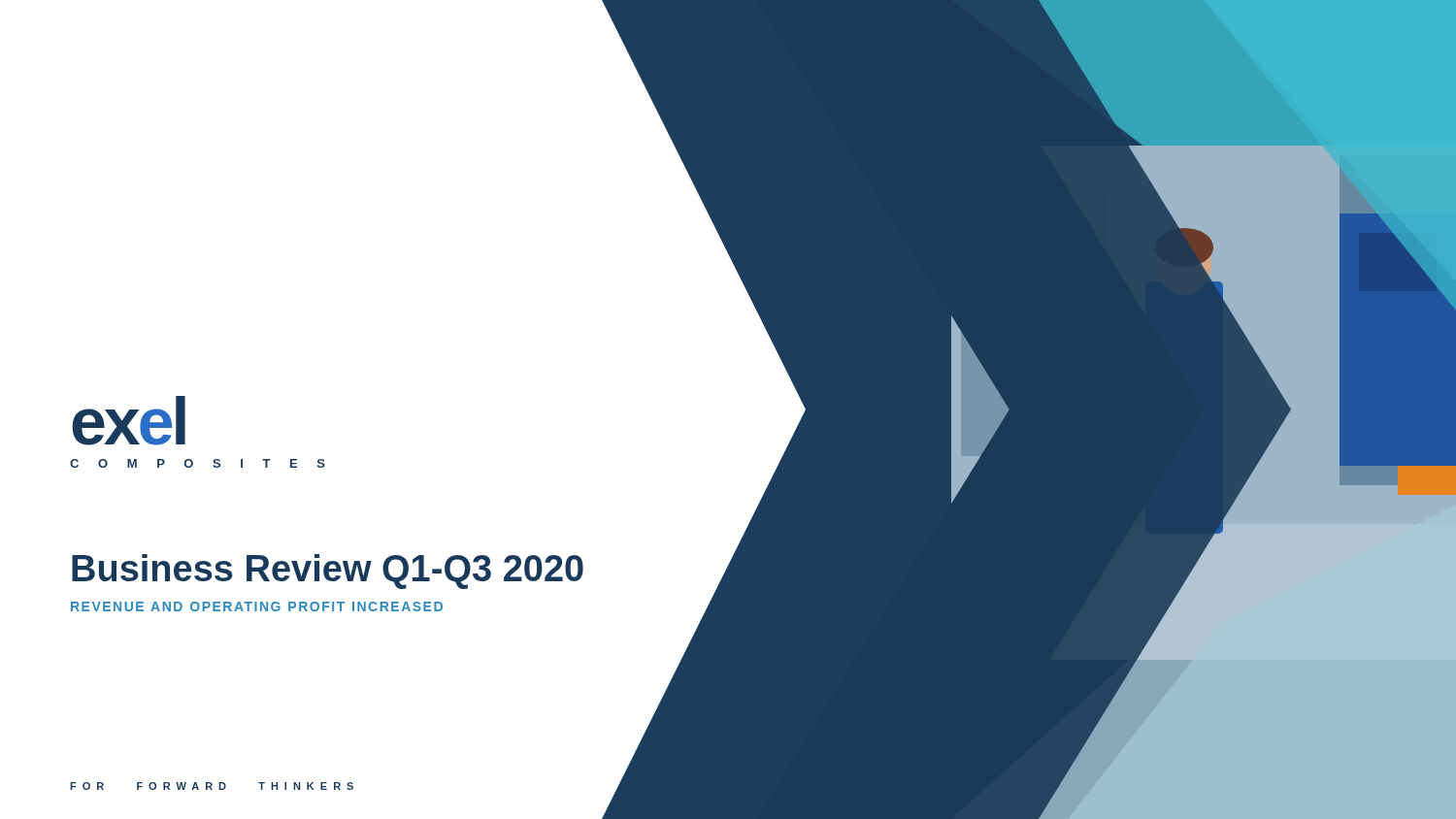Point to the title beginning "Business Review Q1-Q3 2020 REVENUE AND OPERATING"
The image size is (1456, 819).
[327, 581]
